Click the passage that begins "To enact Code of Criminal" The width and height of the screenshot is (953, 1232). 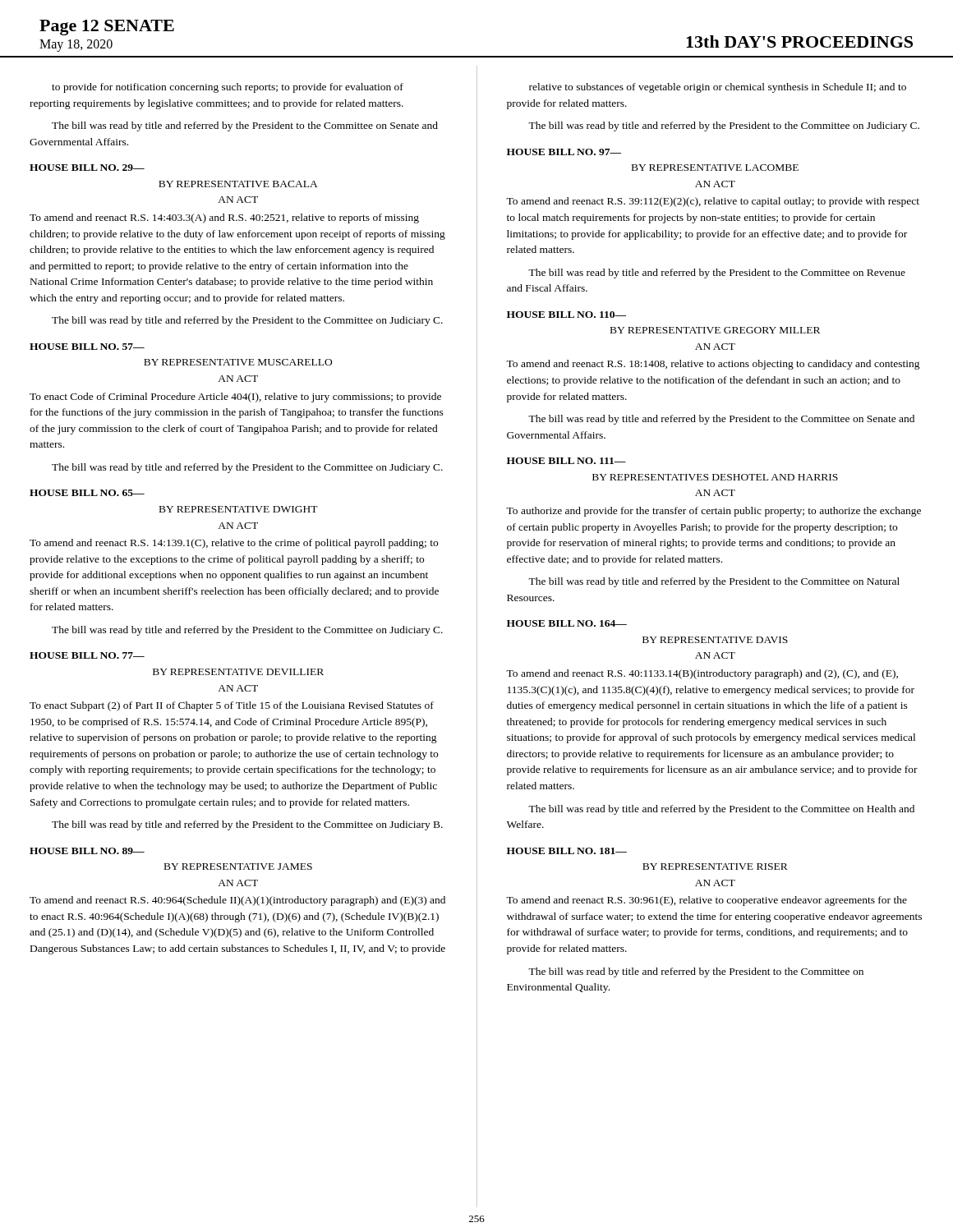(x=238, y=420)
